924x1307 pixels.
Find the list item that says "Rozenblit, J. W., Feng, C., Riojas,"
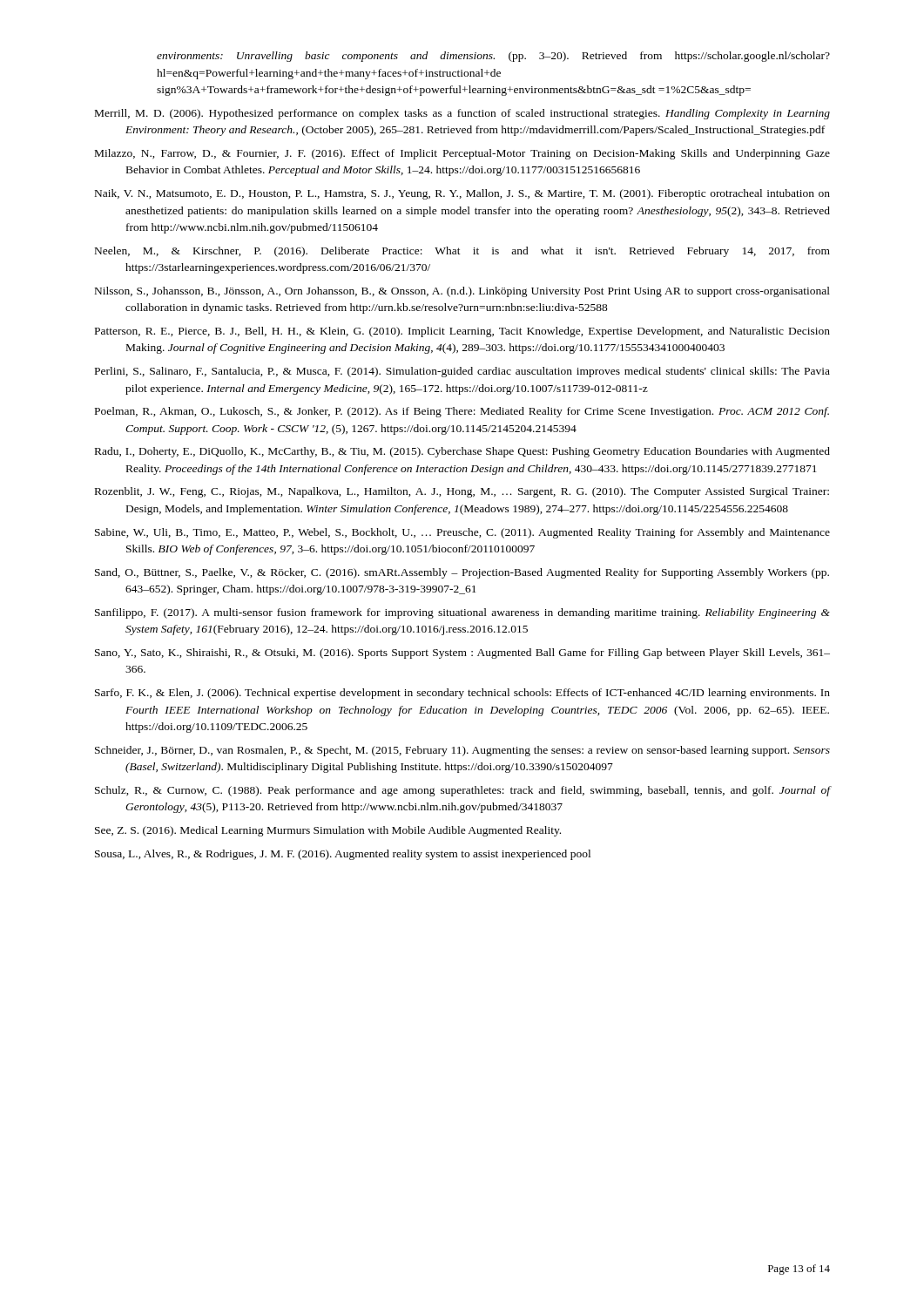[462, 500]
